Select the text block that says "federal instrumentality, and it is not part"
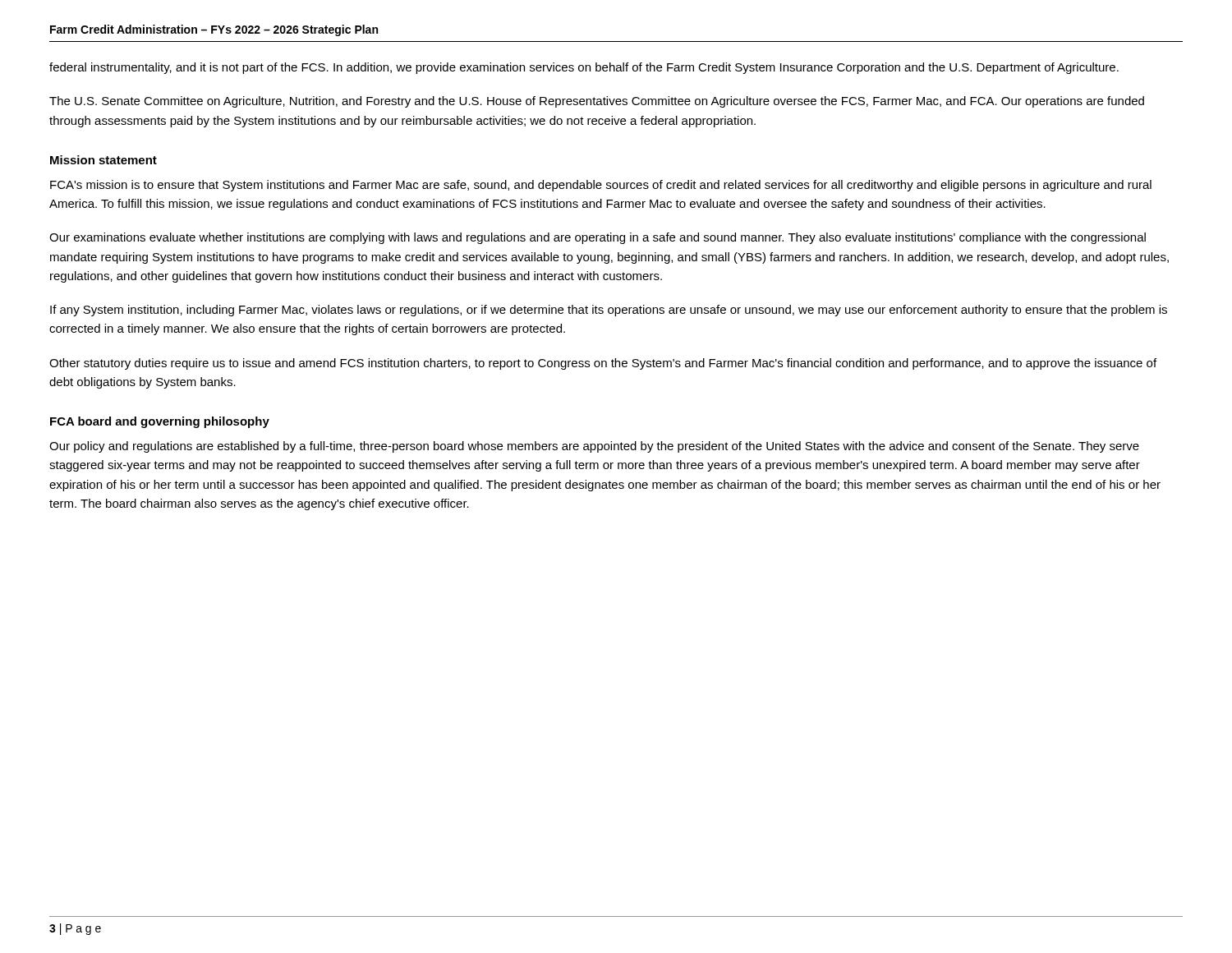 pyautogui.click(x=584, y=67)
